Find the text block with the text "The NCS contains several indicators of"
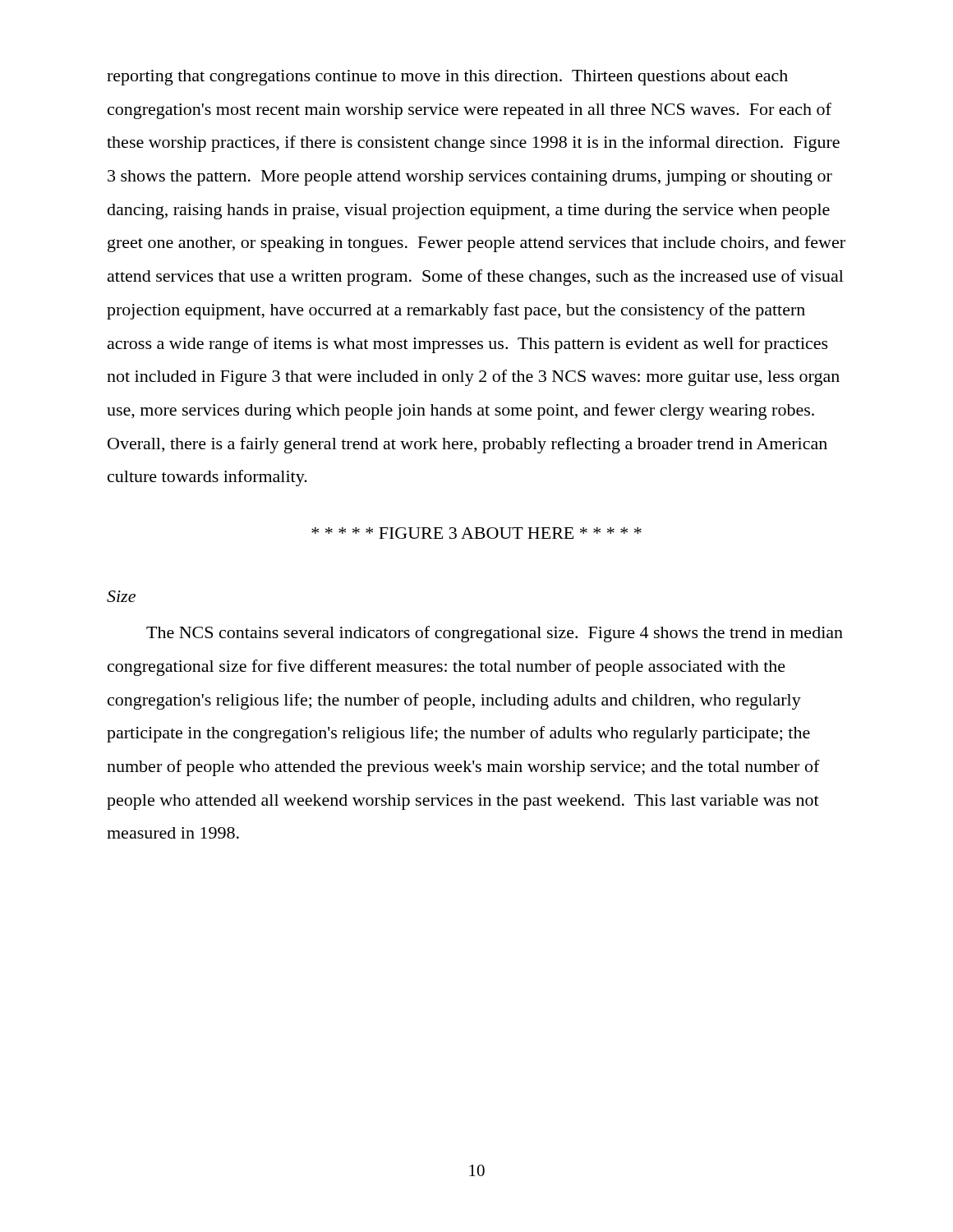Image resolution: width=953 pixels, height=1232 pixels. tap(475, 733)
